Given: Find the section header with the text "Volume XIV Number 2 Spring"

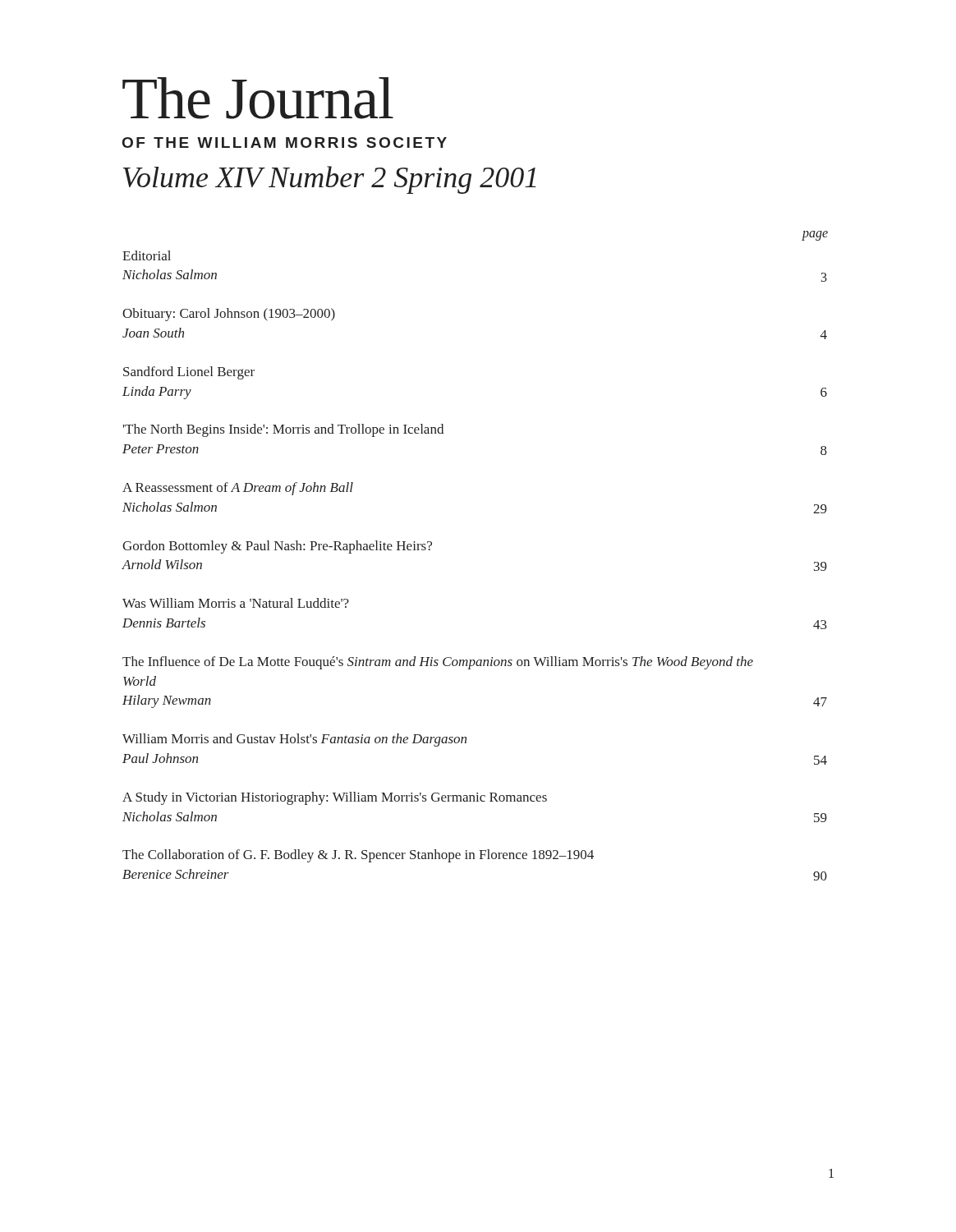Looking at the screenshot, I should pyautogui.click(x=330, y=177).
